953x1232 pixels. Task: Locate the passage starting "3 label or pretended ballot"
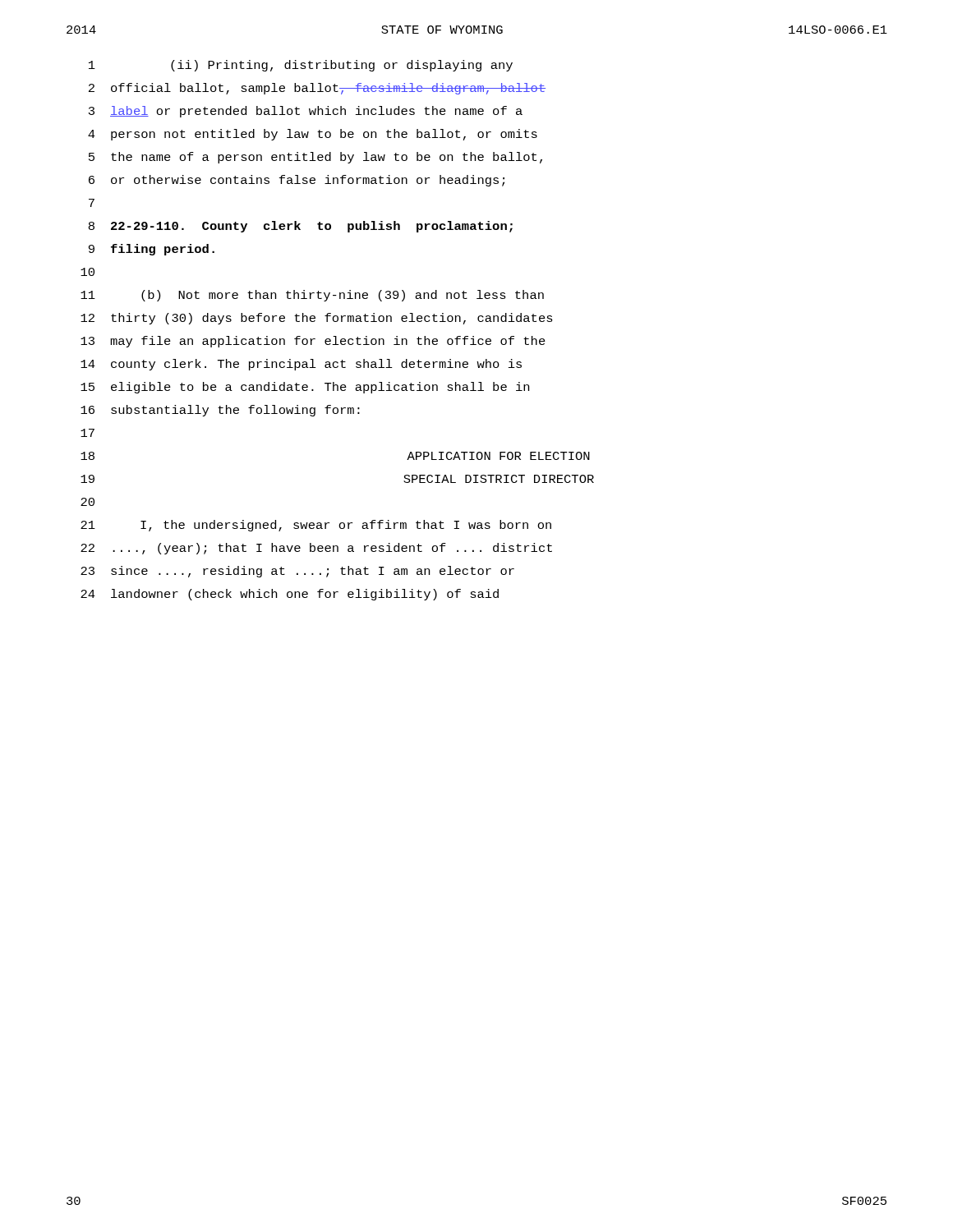(476, 112)
